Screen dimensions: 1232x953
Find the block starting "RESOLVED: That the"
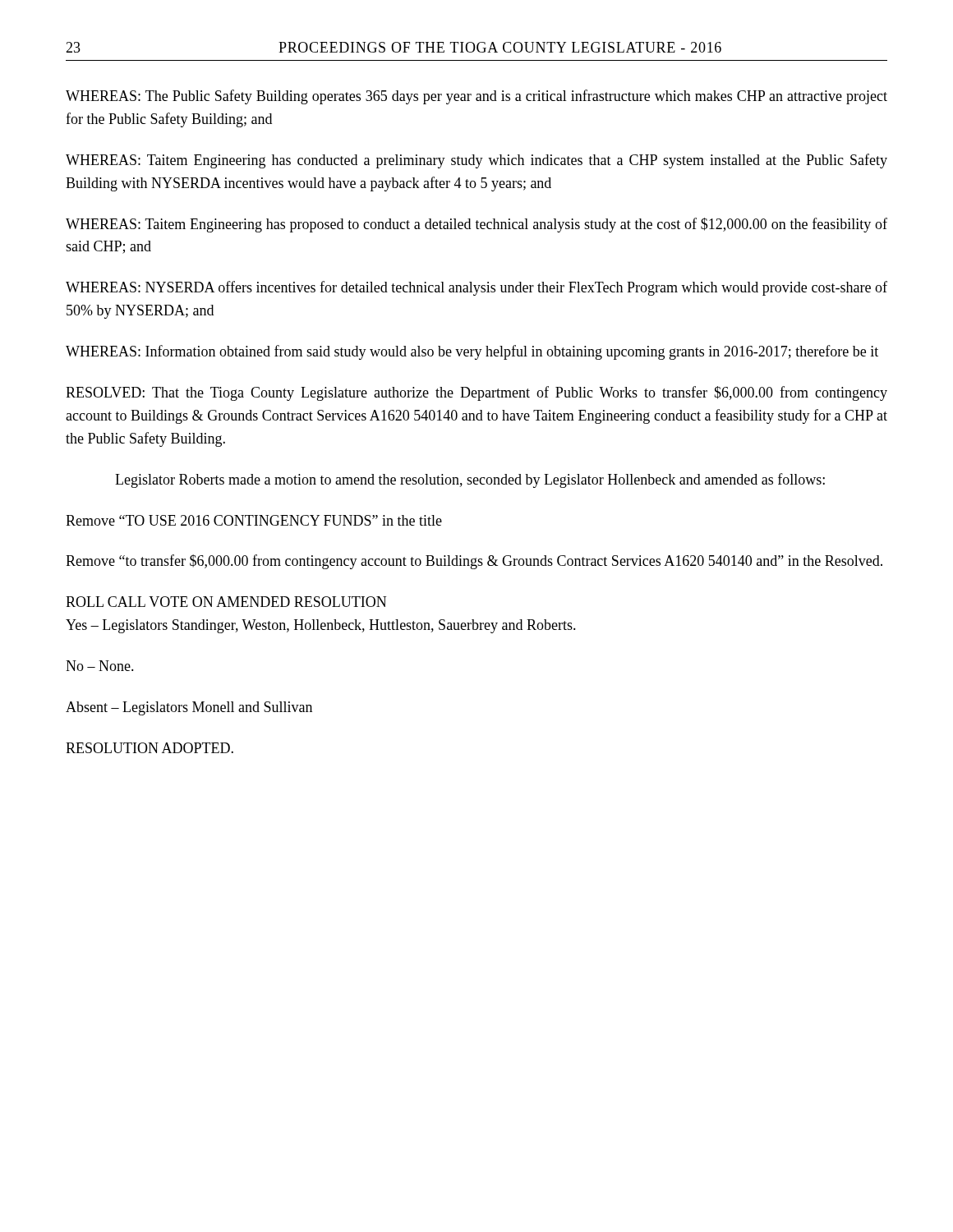tap(476, 415)
